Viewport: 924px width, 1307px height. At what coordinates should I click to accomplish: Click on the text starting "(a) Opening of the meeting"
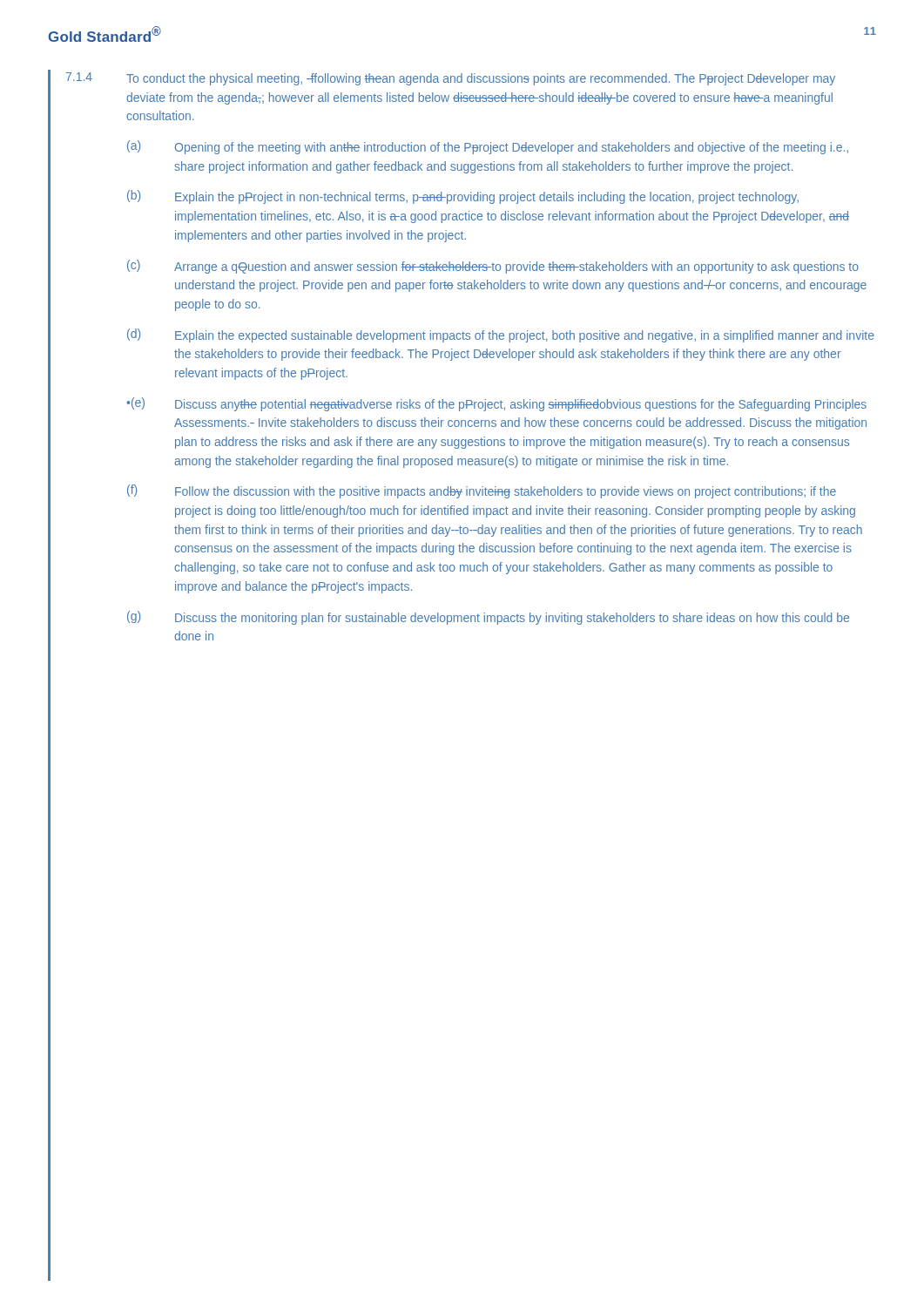pos(501,157)
